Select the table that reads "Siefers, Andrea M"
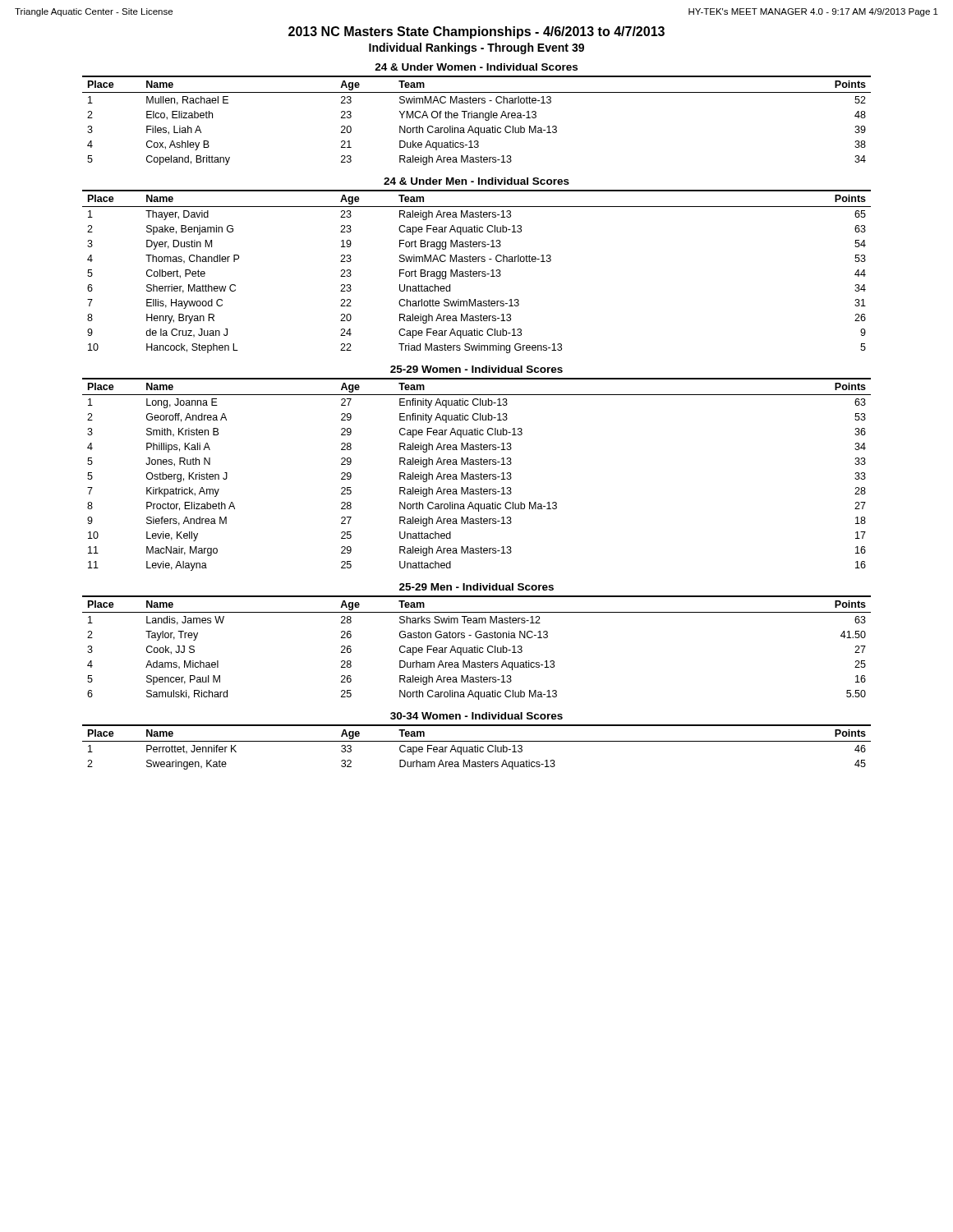The image size is (953, 1232). 476,475
